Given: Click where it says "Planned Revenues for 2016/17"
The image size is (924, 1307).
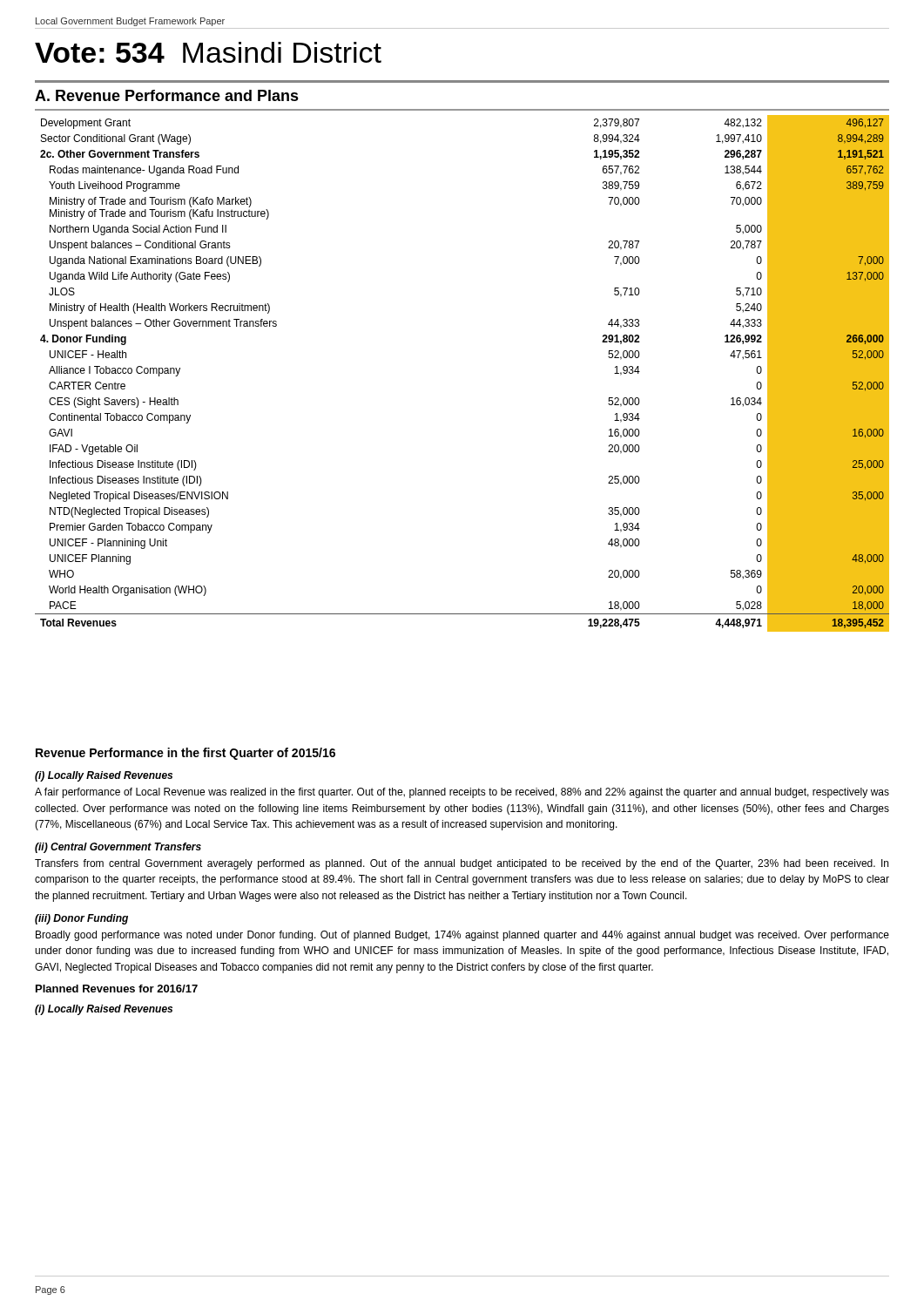Looking at the screenshot, I should coord(116,989).
